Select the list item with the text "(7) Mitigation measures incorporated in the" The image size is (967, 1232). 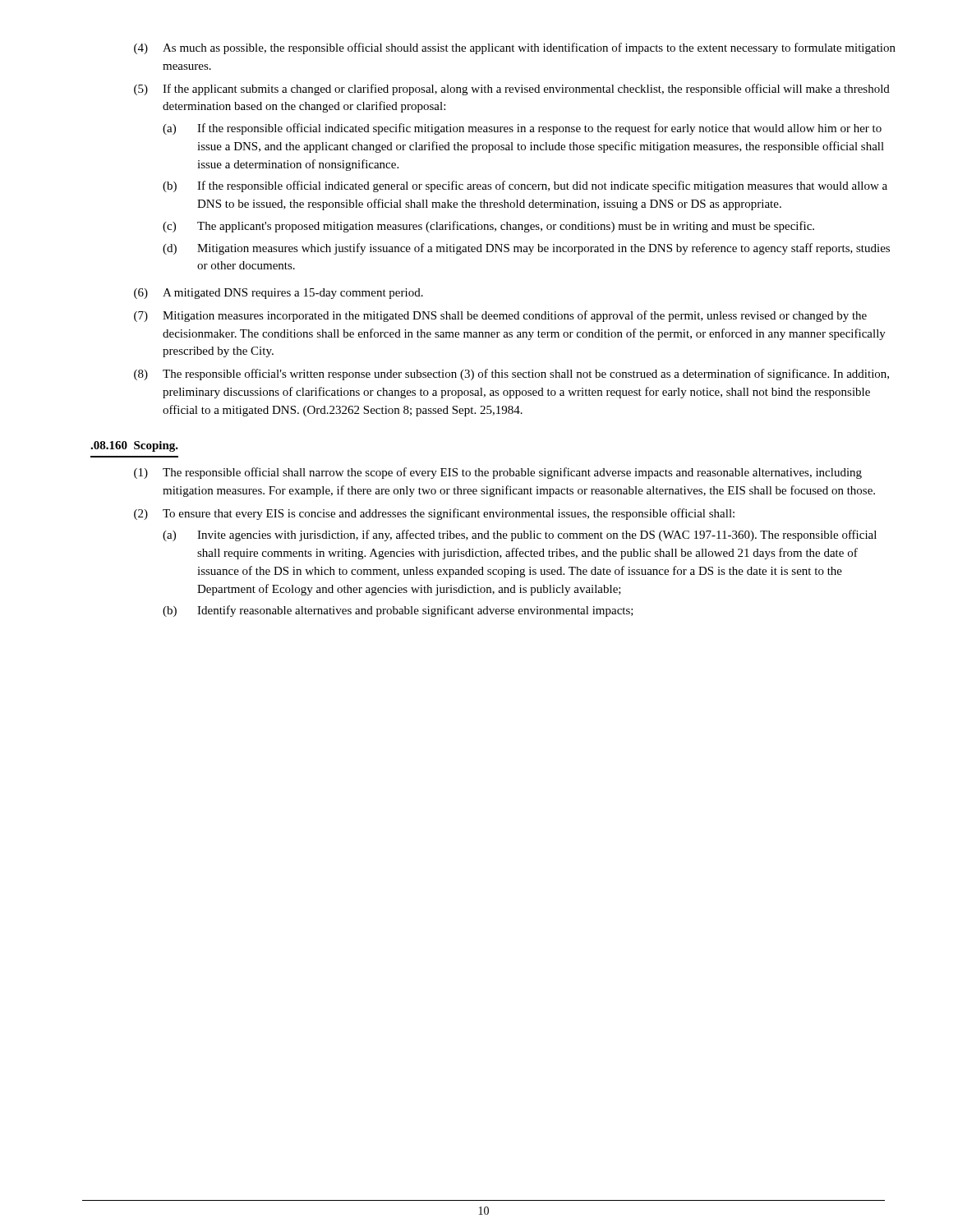coord(496,334)
